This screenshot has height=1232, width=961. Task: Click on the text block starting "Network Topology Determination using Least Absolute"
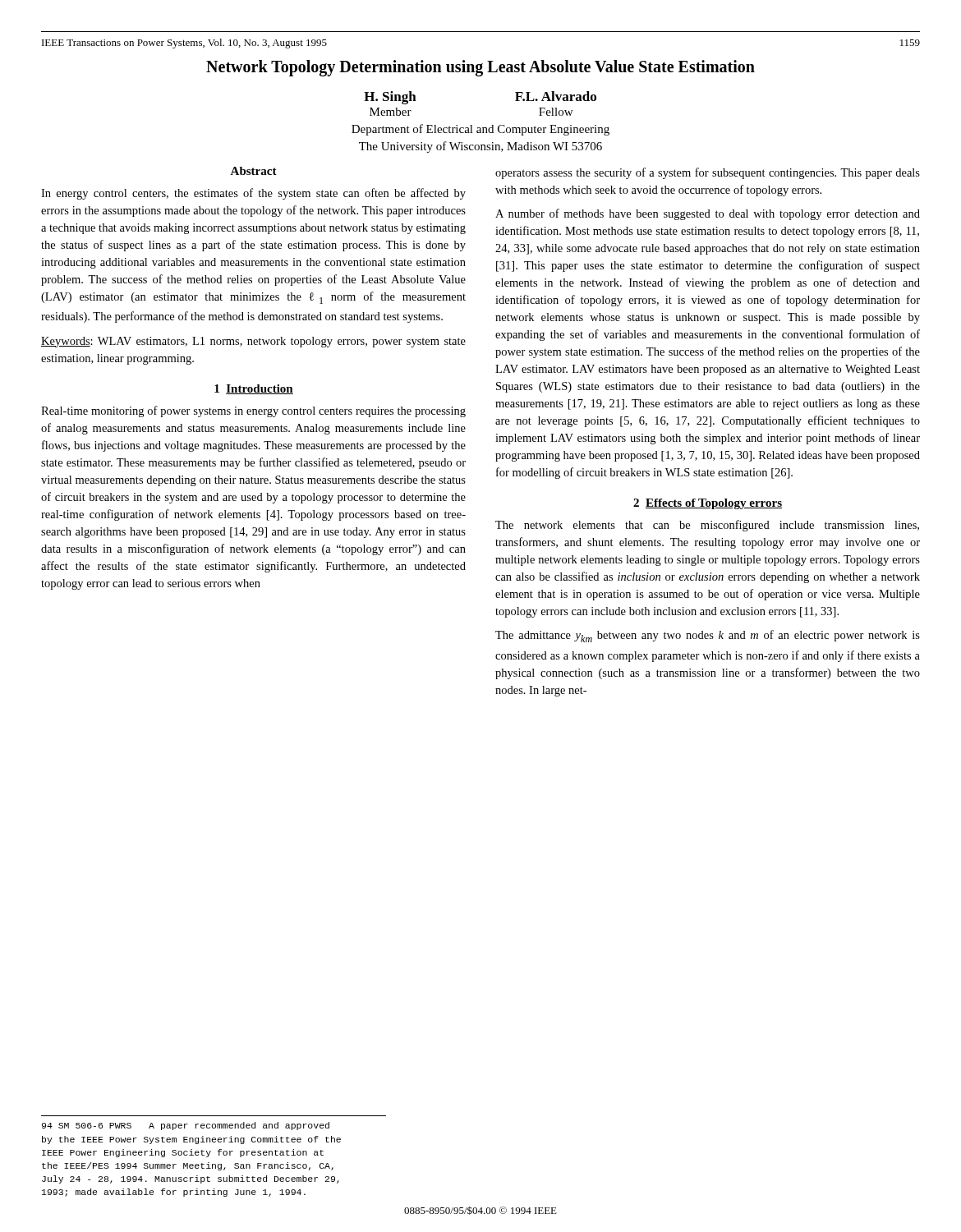pos(480,67)
